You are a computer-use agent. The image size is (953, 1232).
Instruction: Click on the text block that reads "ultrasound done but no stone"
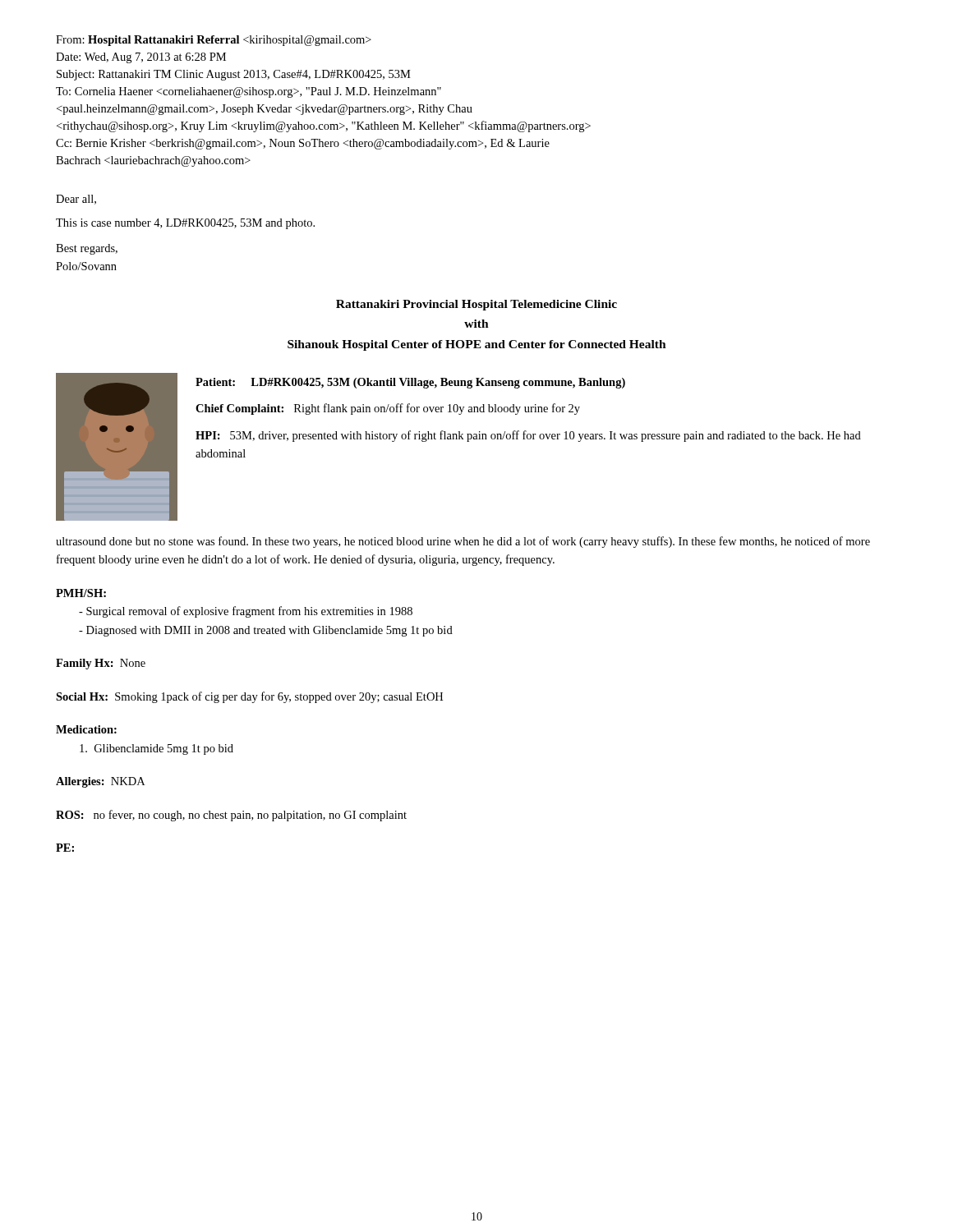pyautogui.click(x=463, y=551)
